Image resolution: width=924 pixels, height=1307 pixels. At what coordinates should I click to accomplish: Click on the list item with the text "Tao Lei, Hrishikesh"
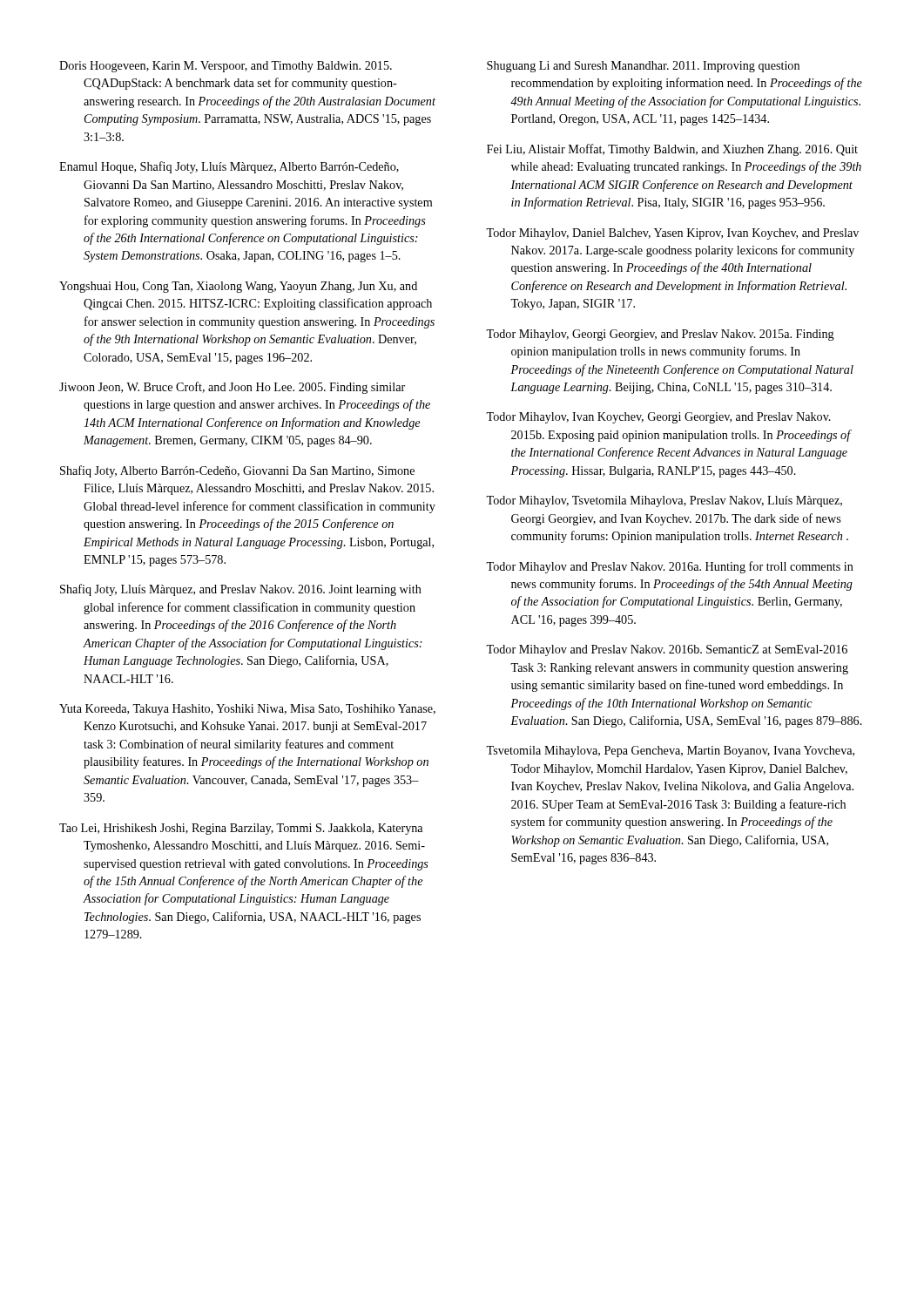pyautogui.click(x=244, y=881)
